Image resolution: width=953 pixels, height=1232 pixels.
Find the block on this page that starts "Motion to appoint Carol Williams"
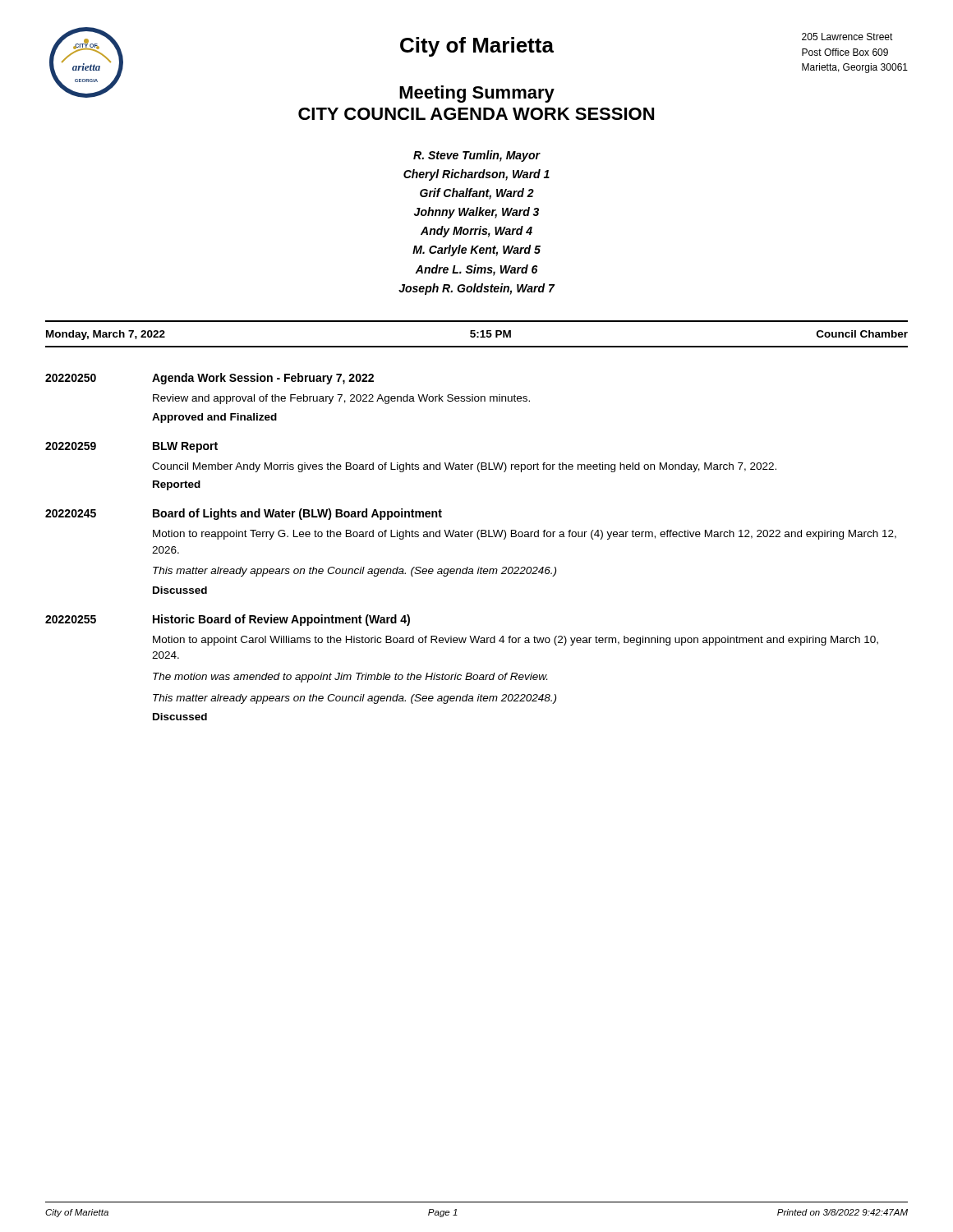click(516, 647)
